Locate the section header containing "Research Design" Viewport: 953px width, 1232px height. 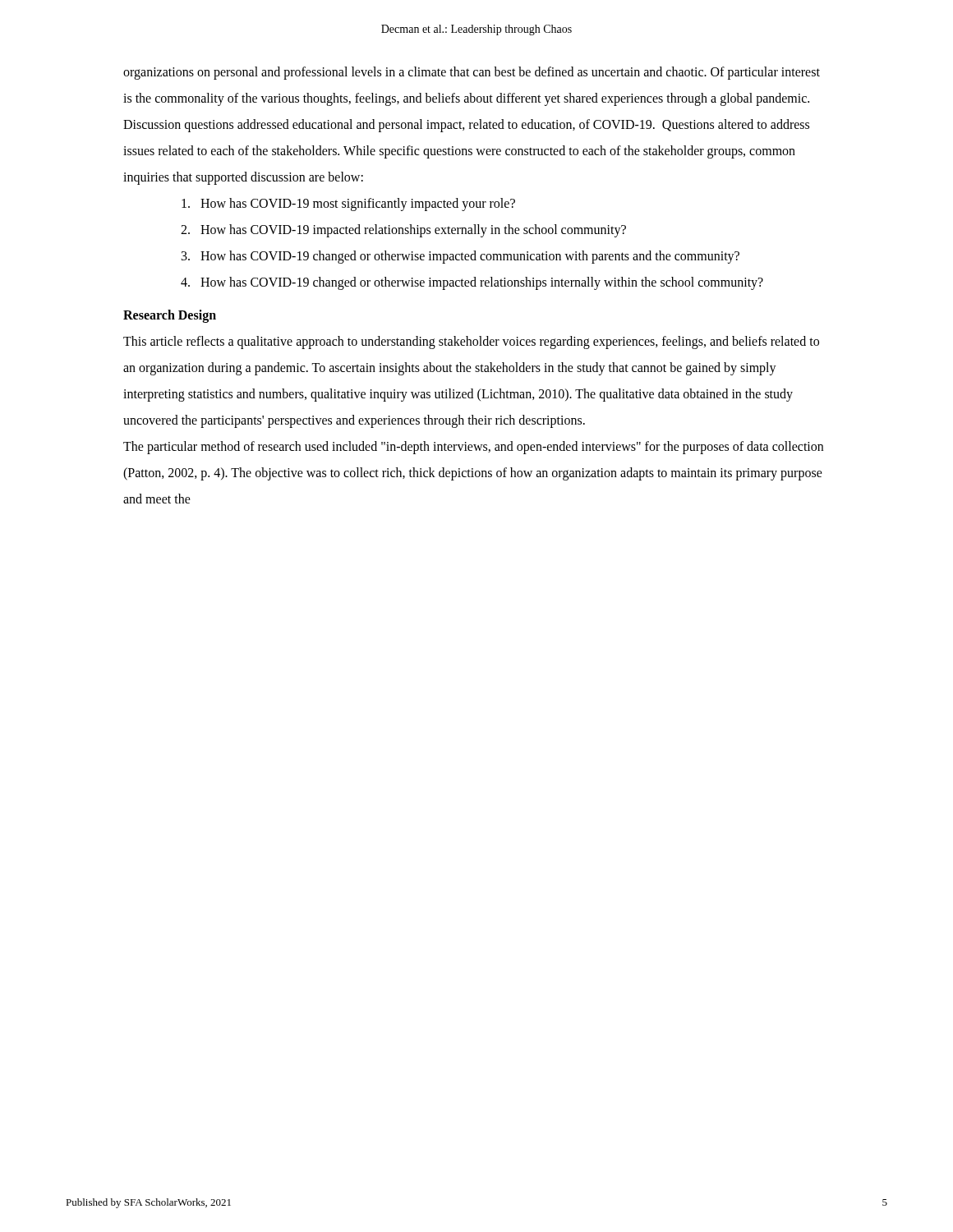pos(170,315)
